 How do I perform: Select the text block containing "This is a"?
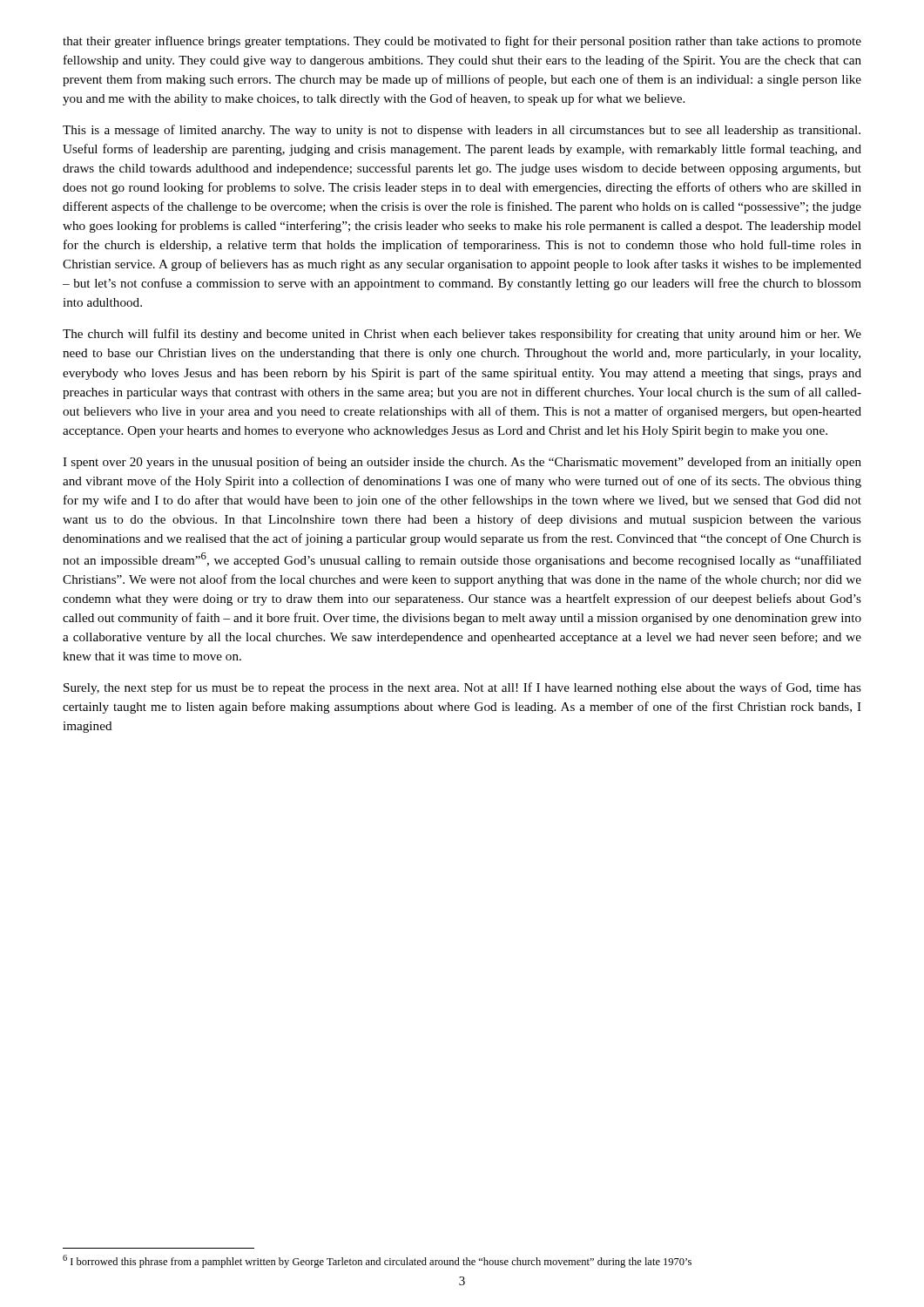tap(462, 216)
